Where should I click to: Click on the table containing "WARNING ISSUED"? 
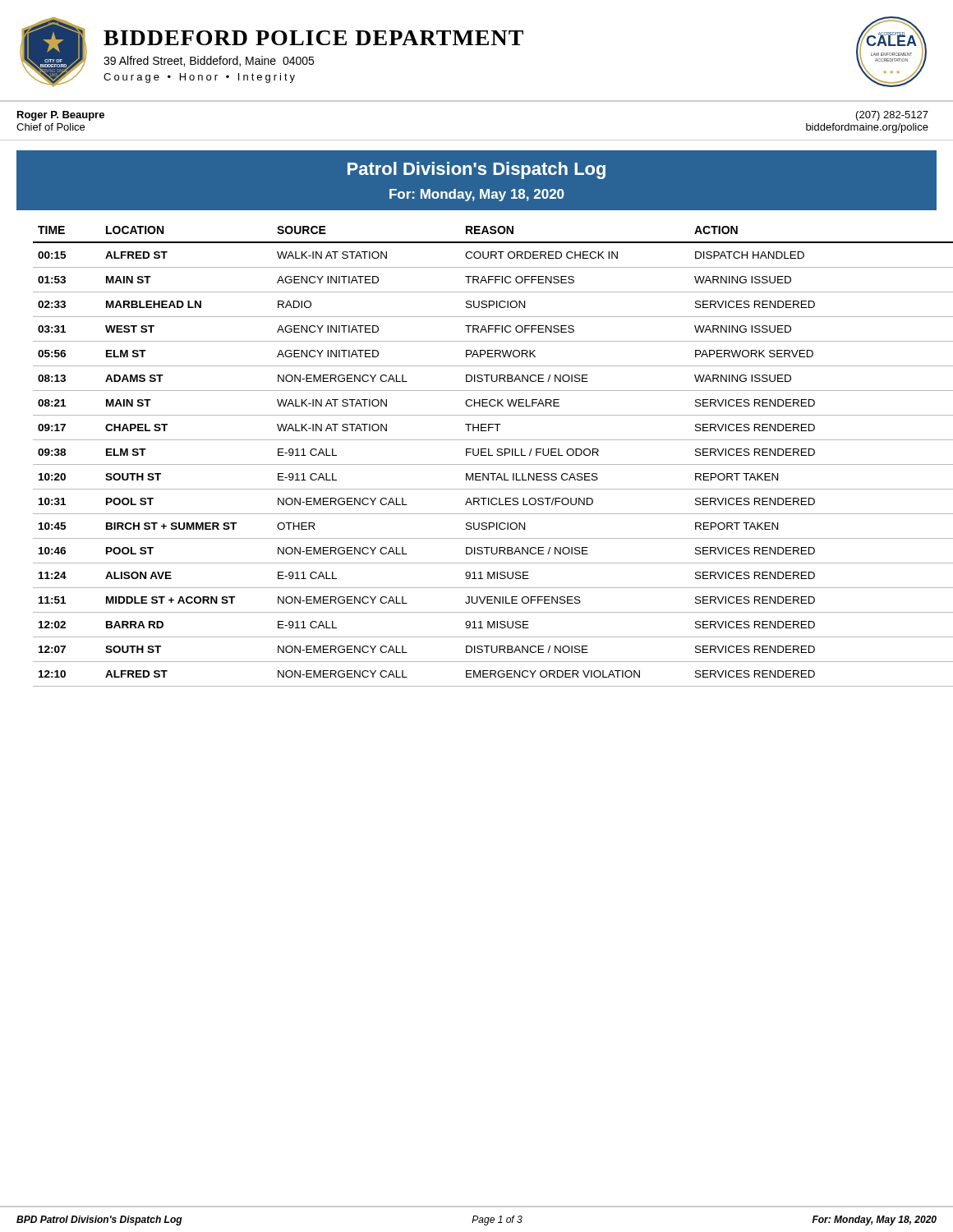(x=476, y=453)
